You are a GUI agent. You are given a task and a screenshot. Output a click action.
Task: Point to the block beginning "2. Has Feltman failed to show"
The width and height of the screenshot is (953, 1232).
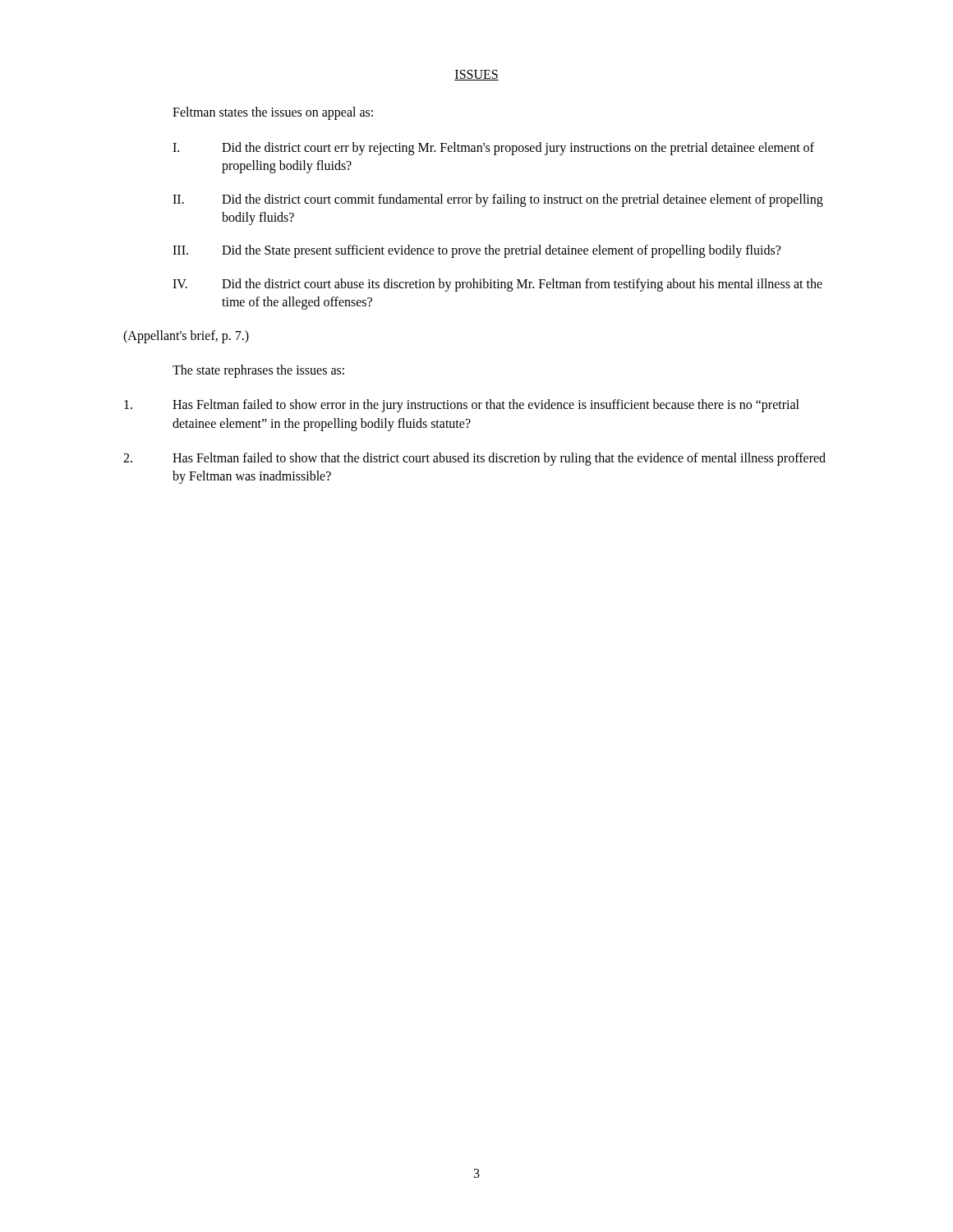pos(476,468)
